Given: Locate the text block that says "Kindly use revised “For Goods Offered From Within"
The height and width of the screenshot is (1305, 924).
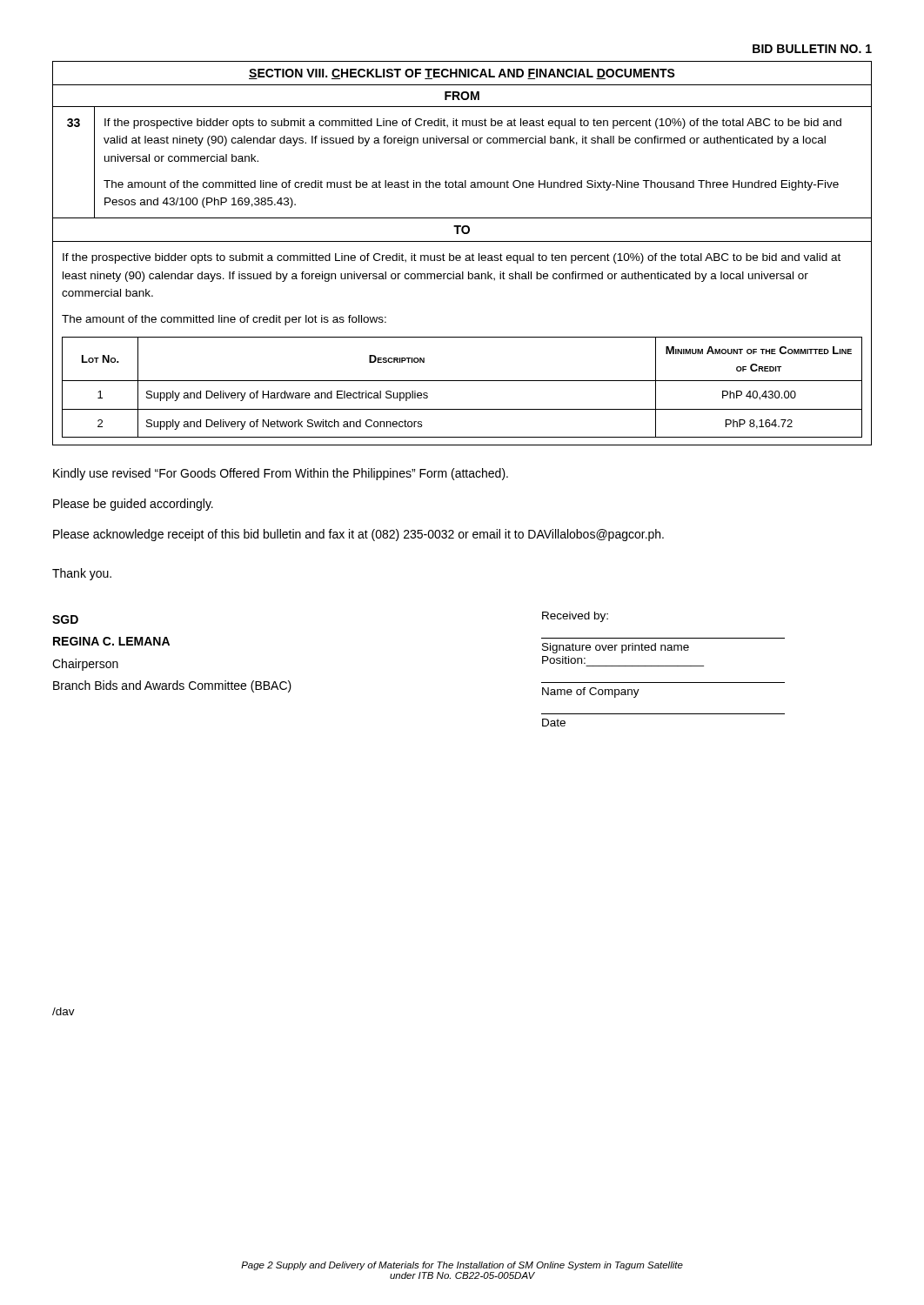Looking at the screenshot, I should coord(281,474).
